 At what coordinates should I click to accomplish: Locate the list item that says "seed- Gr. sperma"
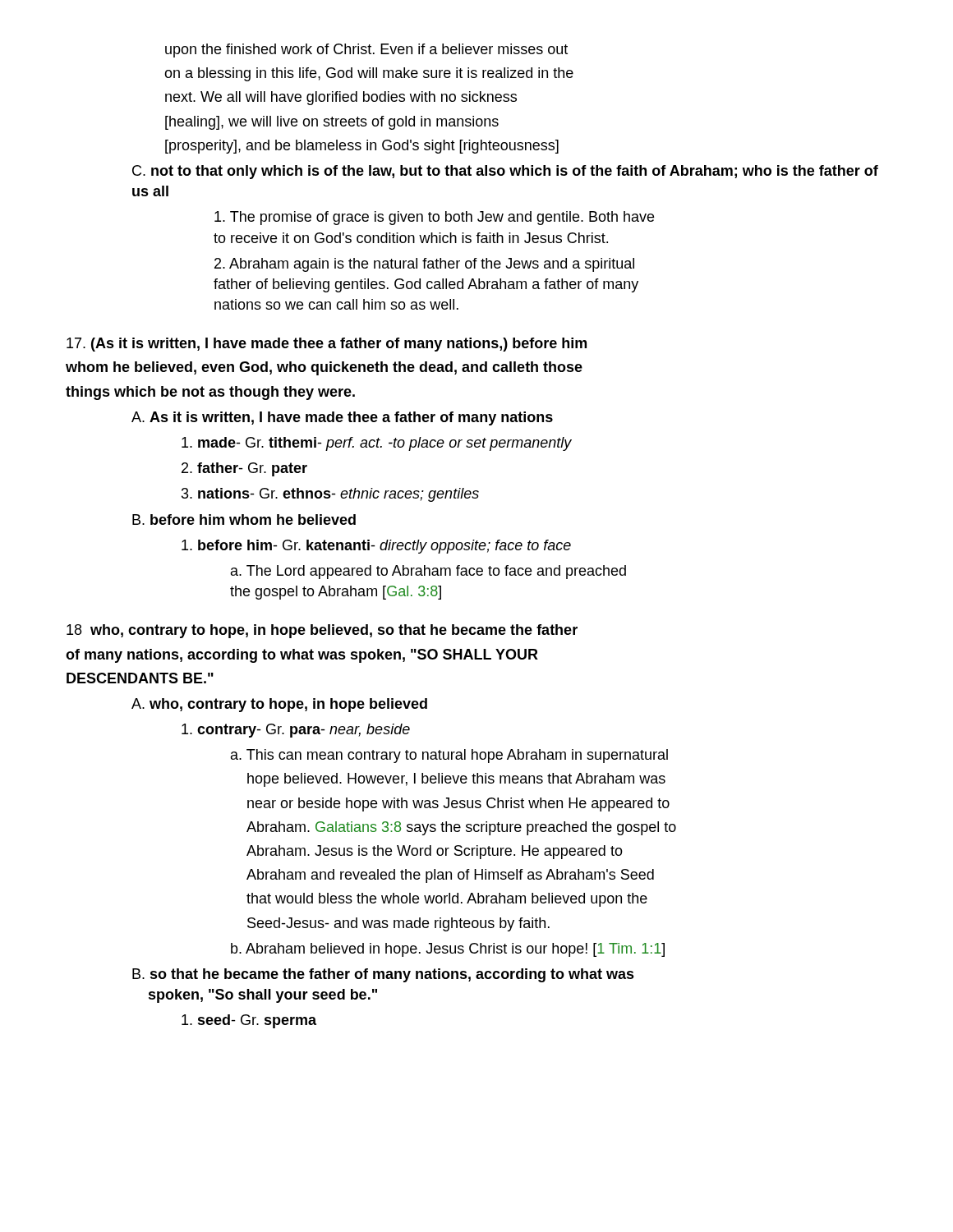coord(249,1020)
